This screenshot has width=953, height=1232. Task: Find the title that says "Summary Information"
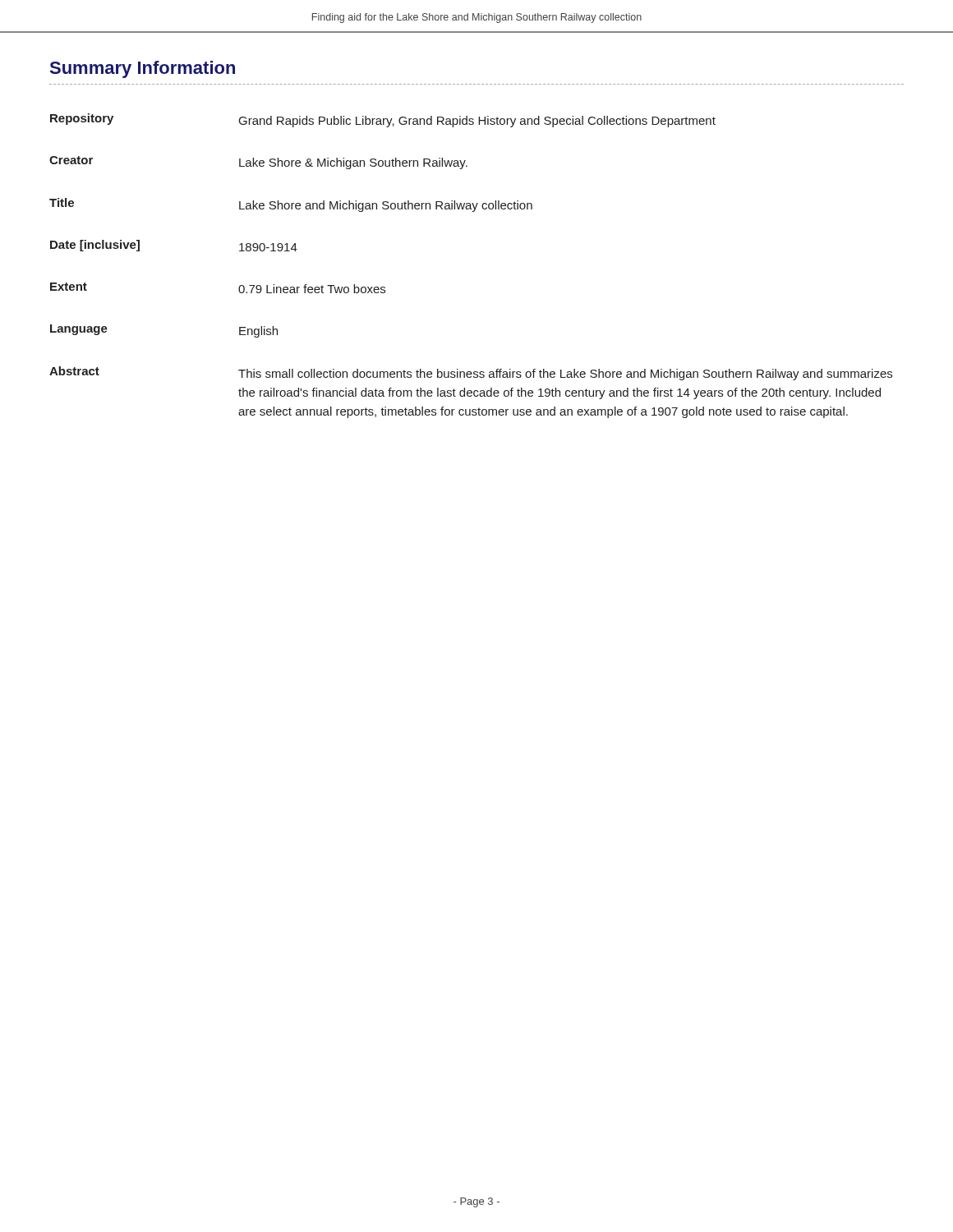[x=143, y=68]
